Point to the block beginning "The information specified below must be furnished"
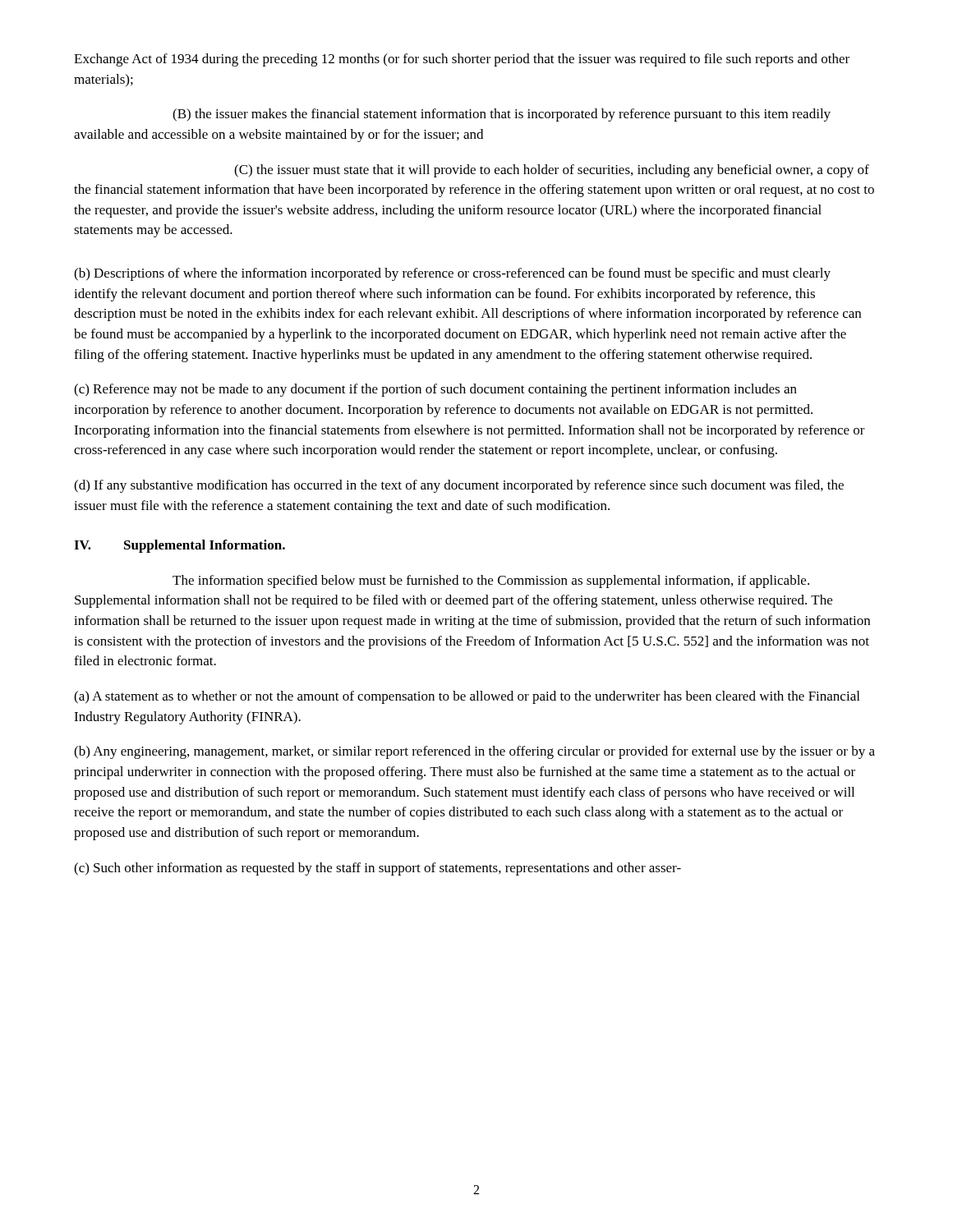The width and height of the screenshot is (953, 1232). click(x=472, y=621)
